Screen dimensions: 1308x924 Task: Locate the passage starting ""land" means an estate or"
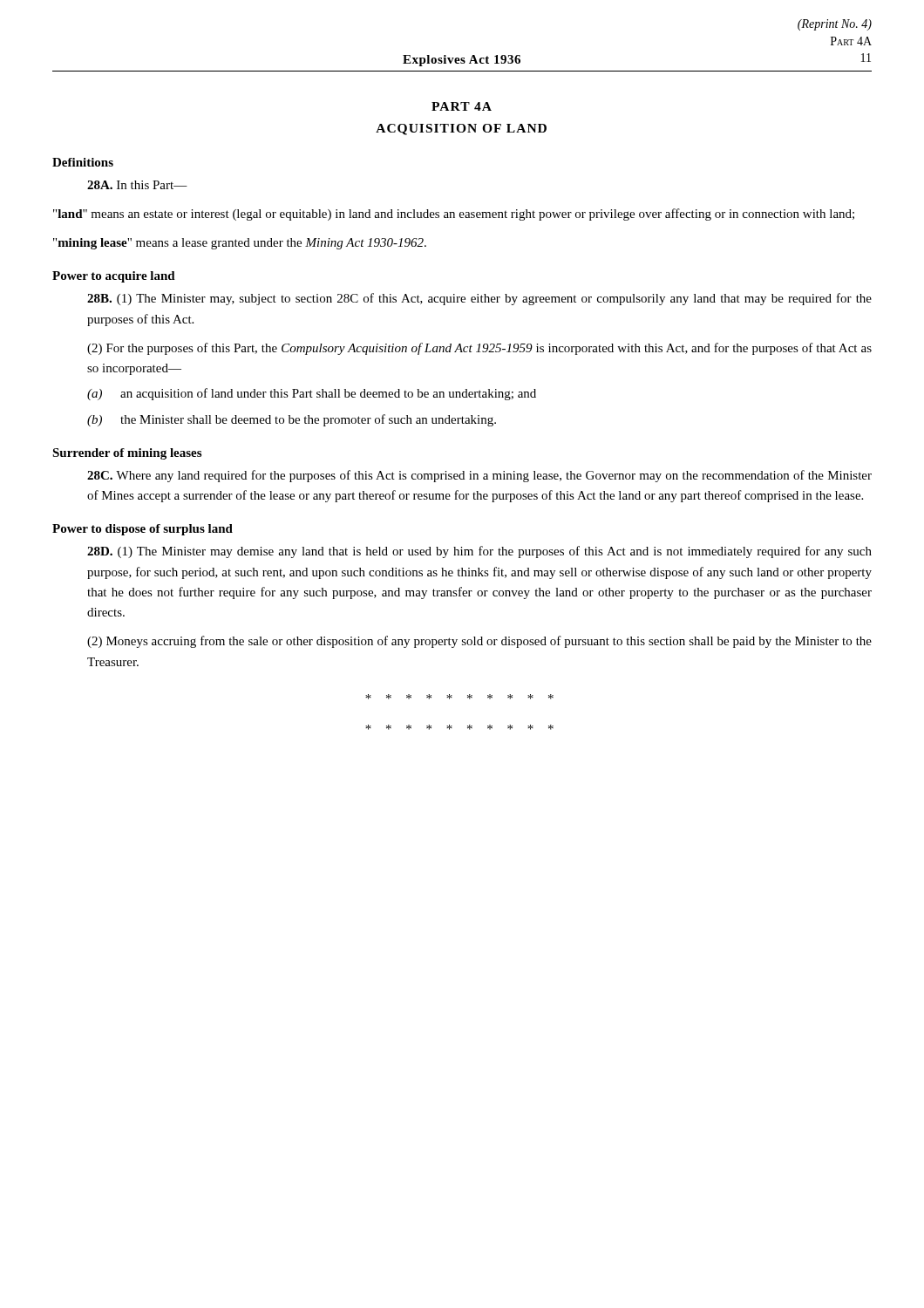pyautogui.click(x=454, y=214)
